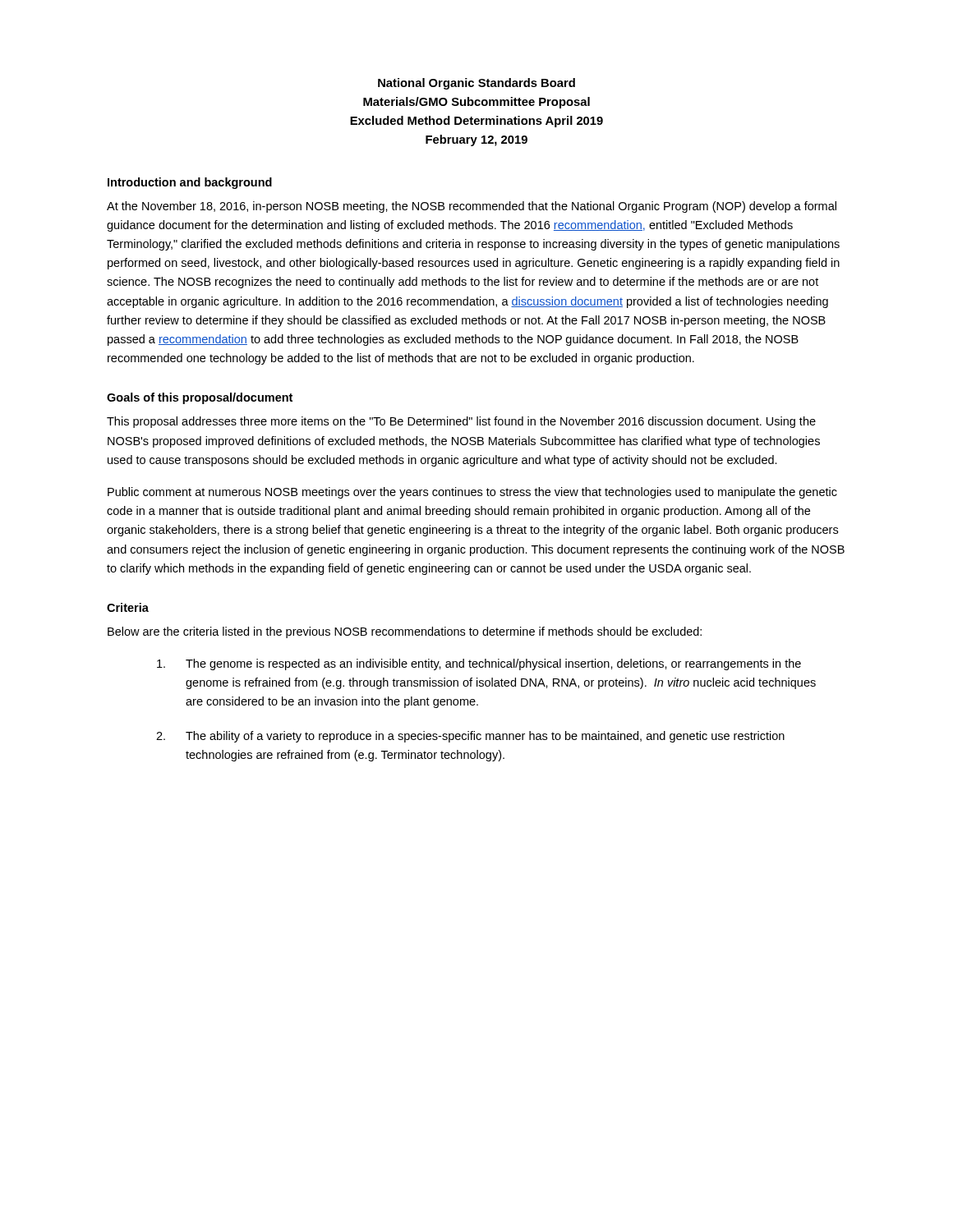Find the title
Image resolution: width=953 pixels, height=1232 pixels.
tap(476, 112)
